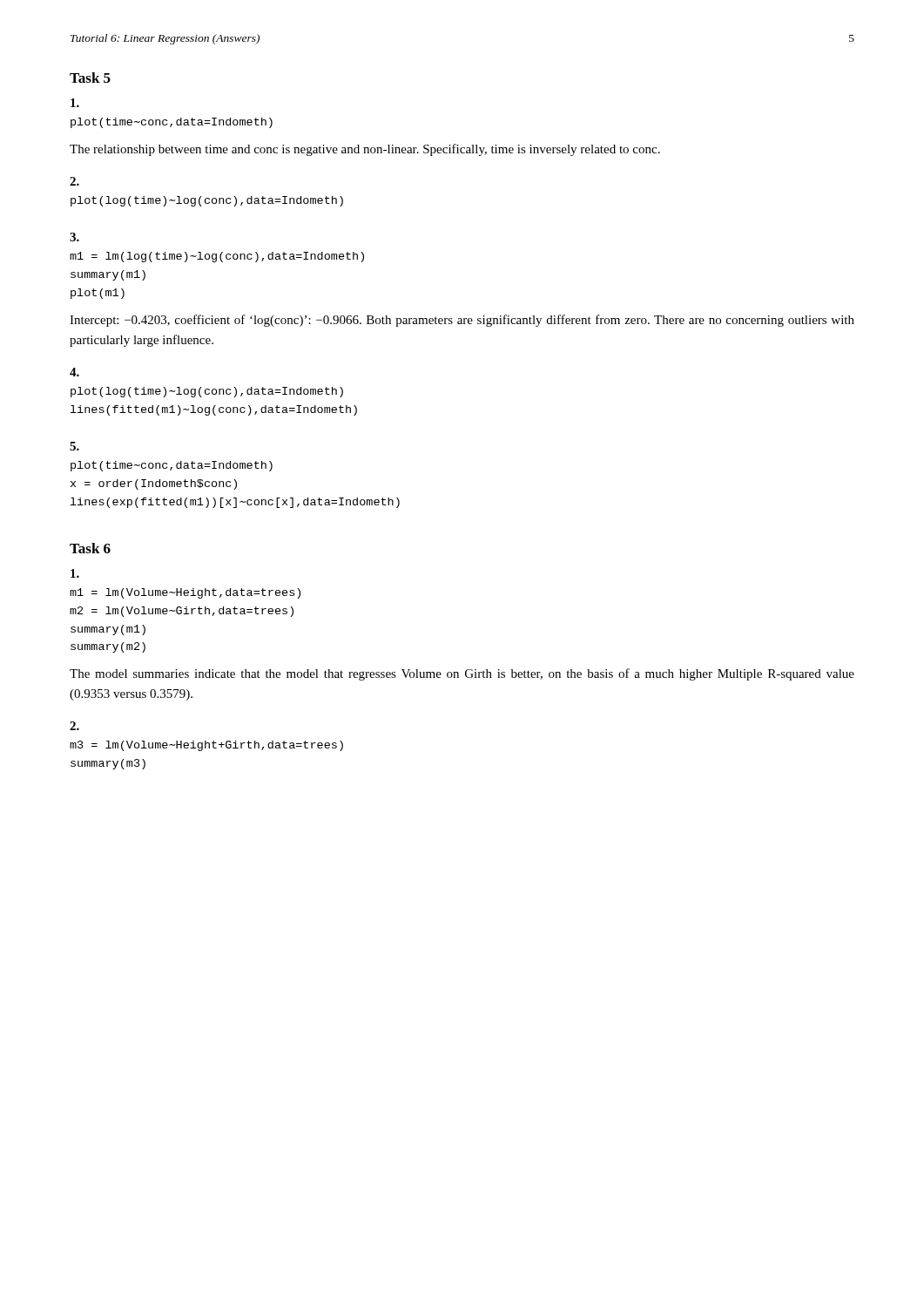Find the element starting "m3 = lm(Volume∼Height+Girth,data=trees) summary(m3)"

click(x=207, y=755)
